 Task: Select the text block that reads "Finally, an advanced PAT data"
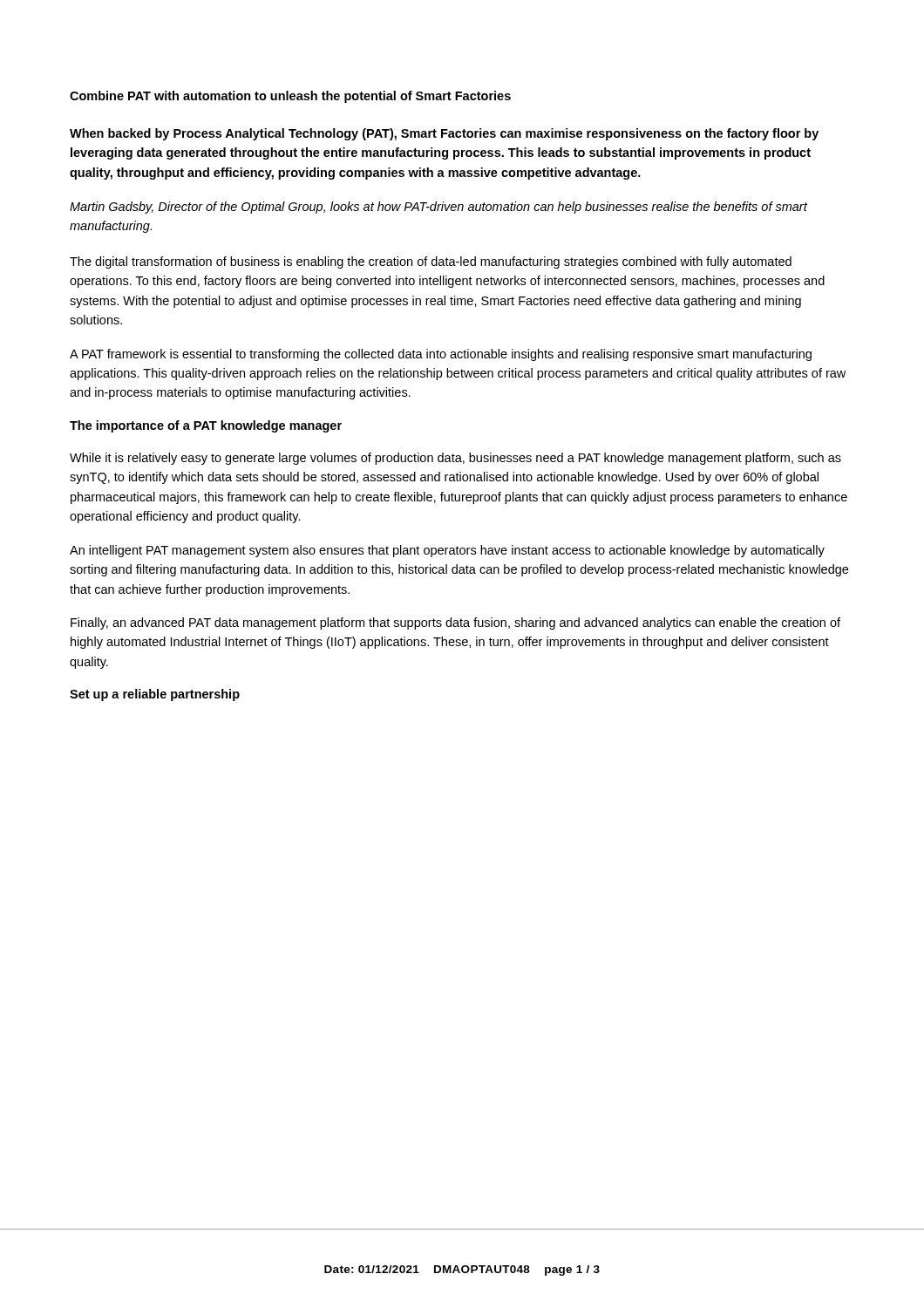[x=455, y=642]
